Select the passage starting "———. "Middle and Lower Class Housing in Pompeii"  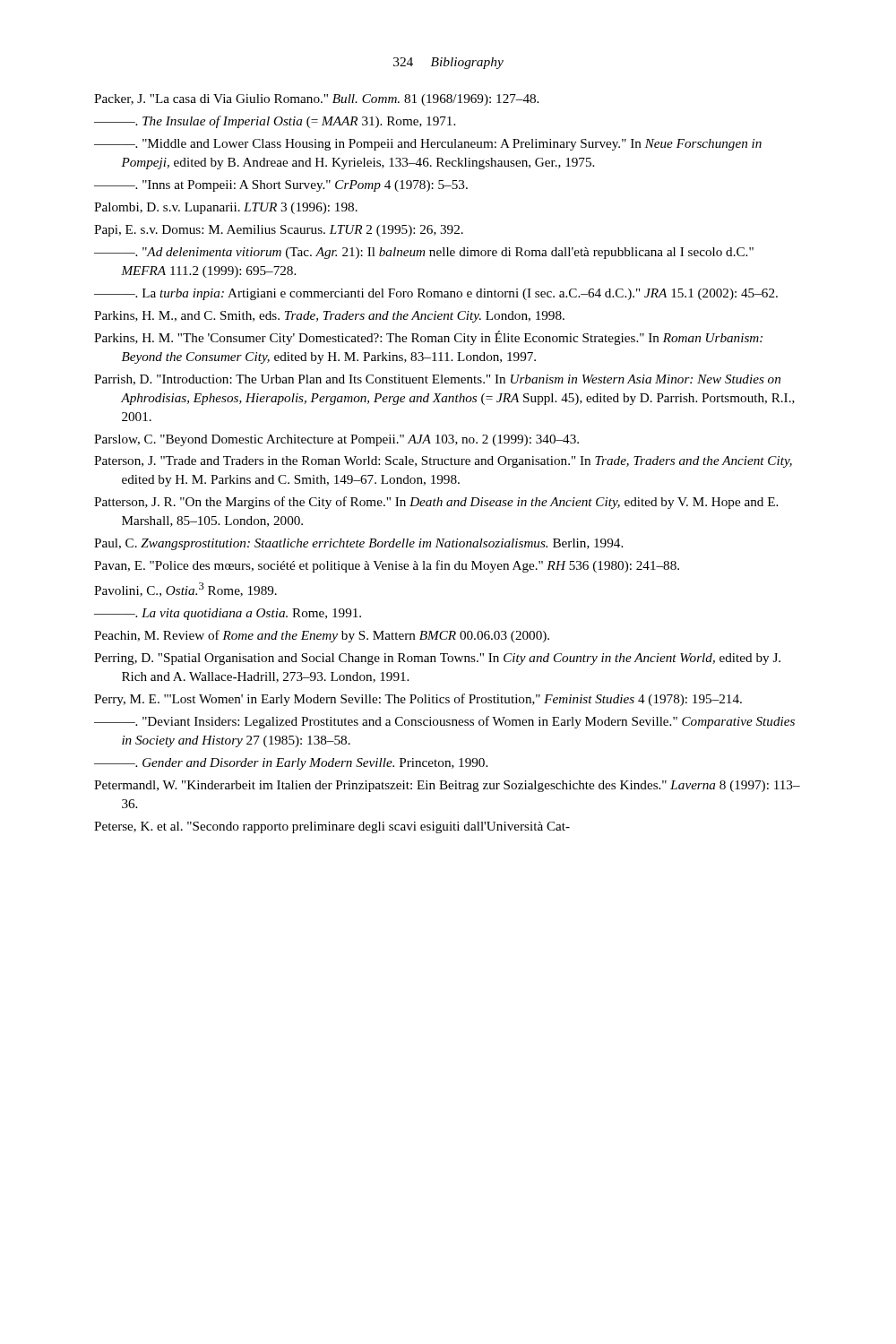pos(428,152)
